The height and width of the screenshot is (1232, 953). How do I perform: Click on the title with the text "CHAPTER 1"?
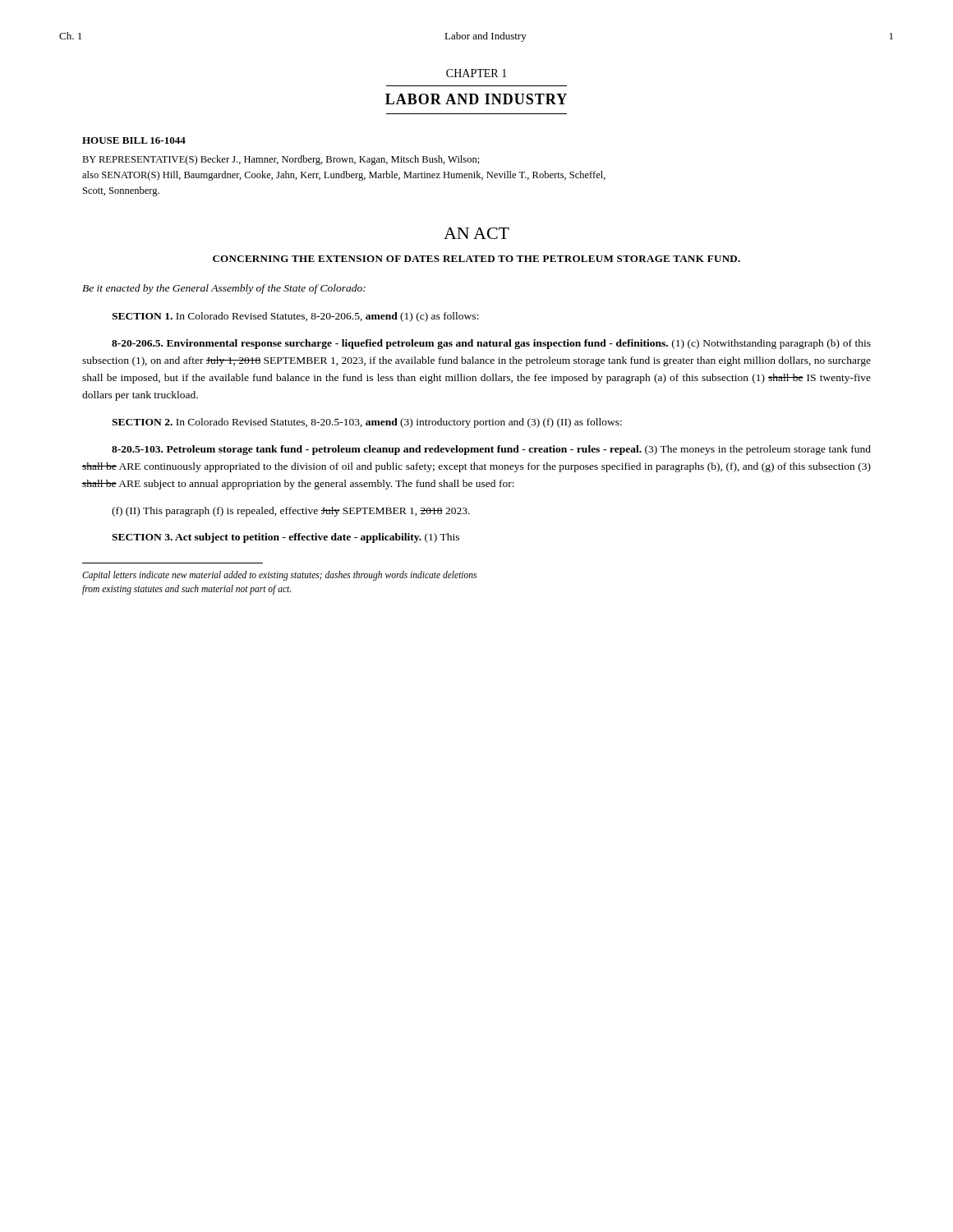(476, 74)
